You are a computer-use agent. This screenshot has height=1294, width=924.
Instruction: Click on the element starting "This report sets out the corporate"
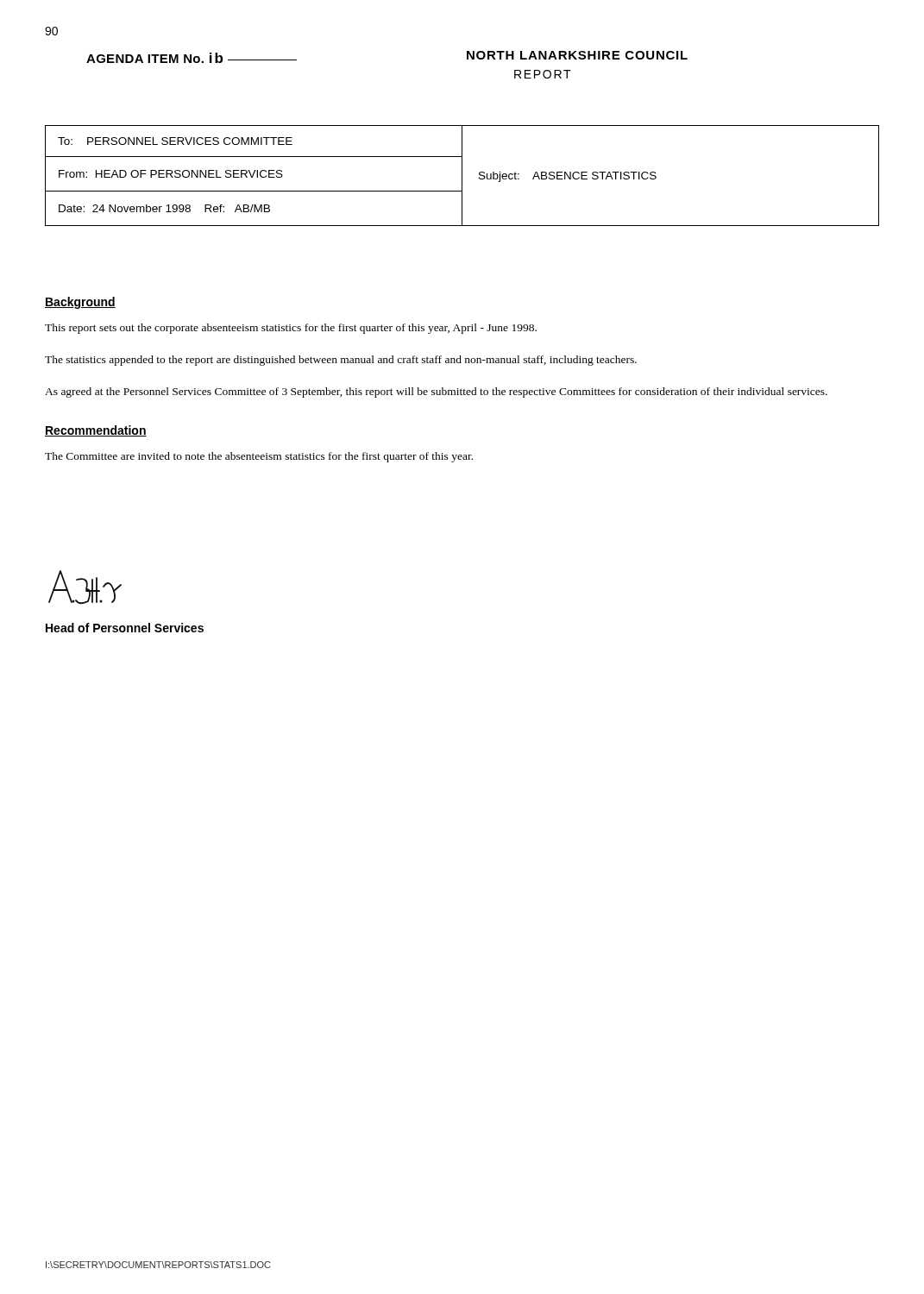coord(291,327)
